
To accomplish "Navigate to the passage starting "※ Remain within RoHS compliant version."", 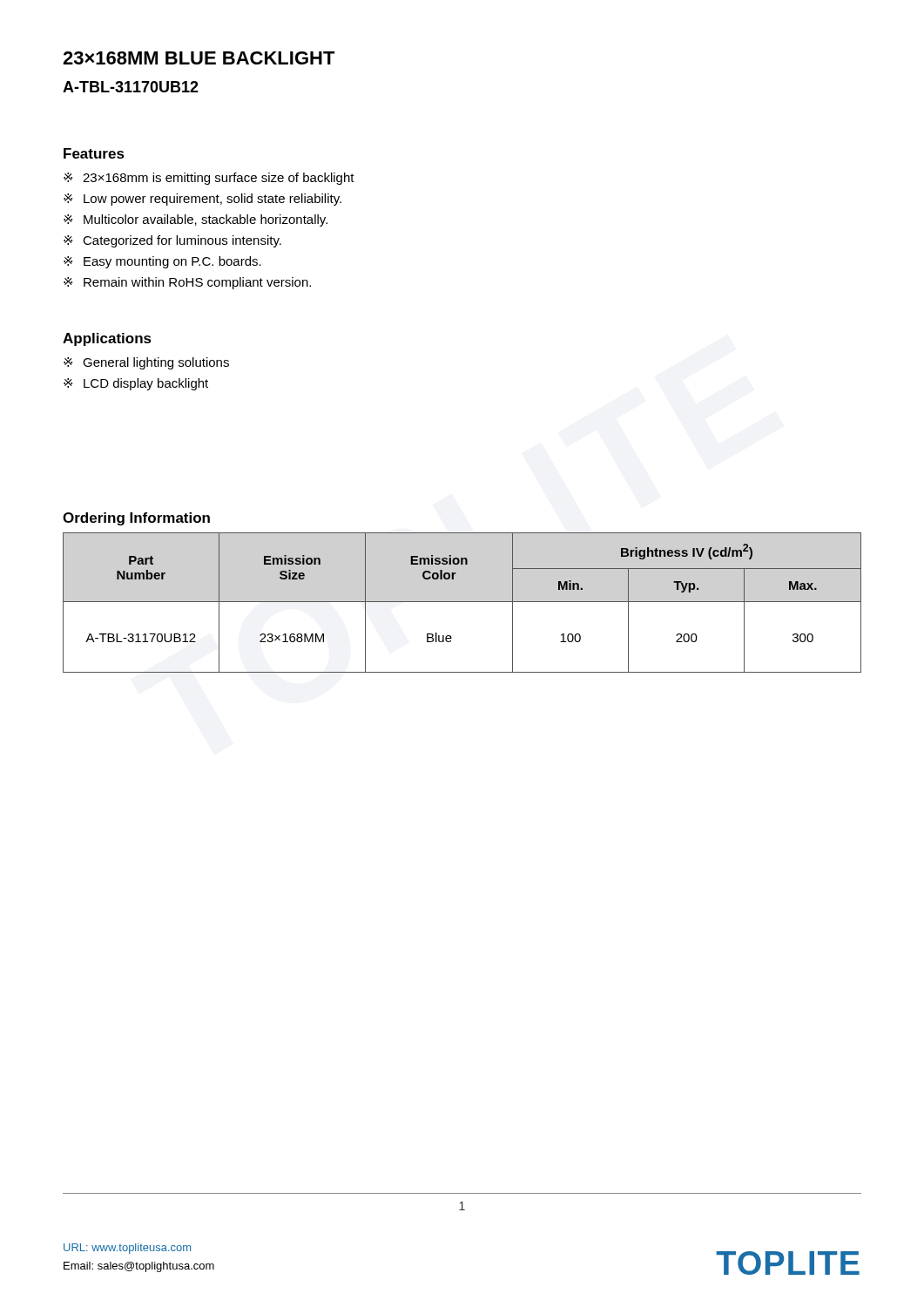I will (x=187, y=282).
